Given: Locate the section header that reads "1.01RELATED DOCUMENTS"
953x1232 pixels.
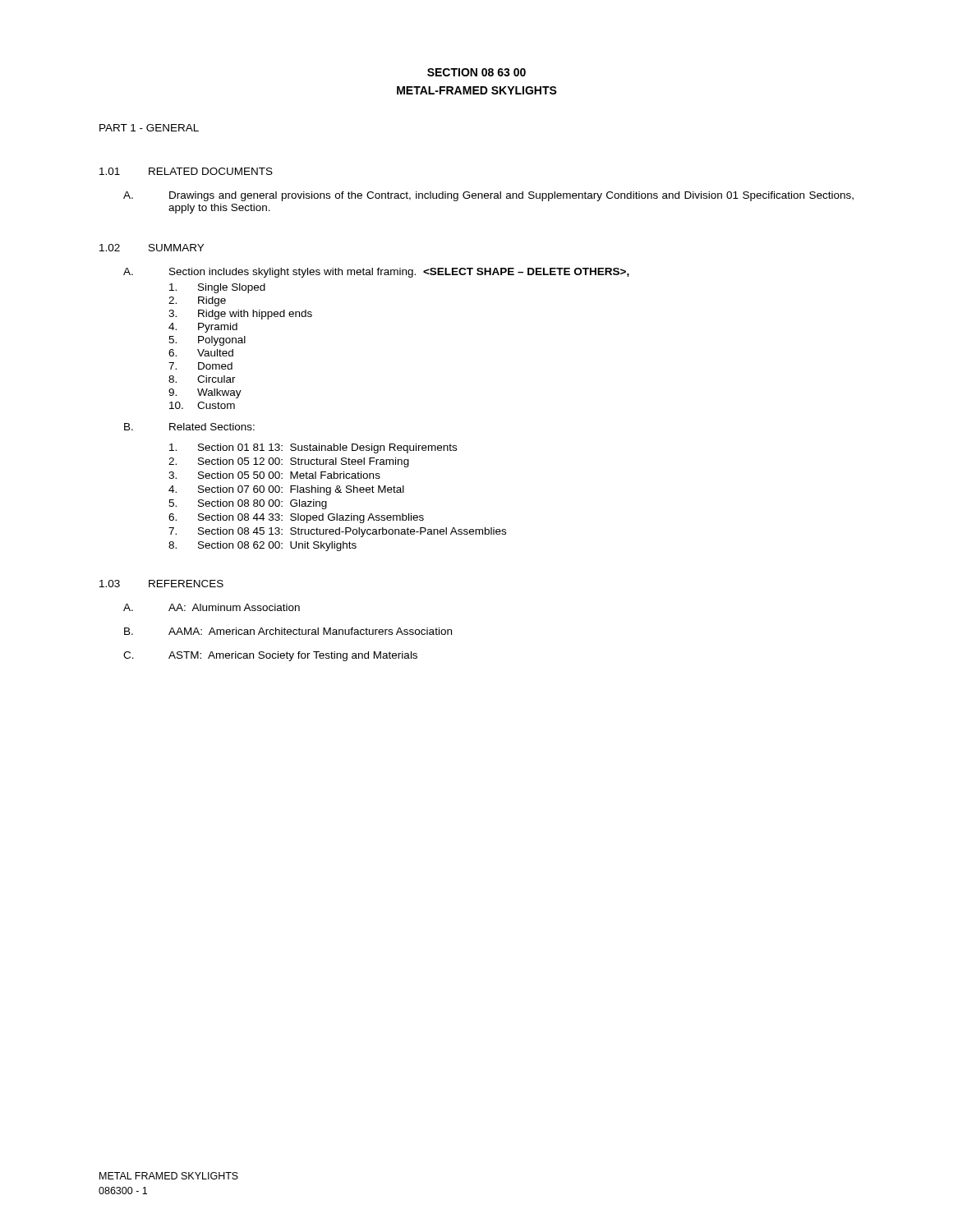Looking at the screenshot, I should (186, 171).
